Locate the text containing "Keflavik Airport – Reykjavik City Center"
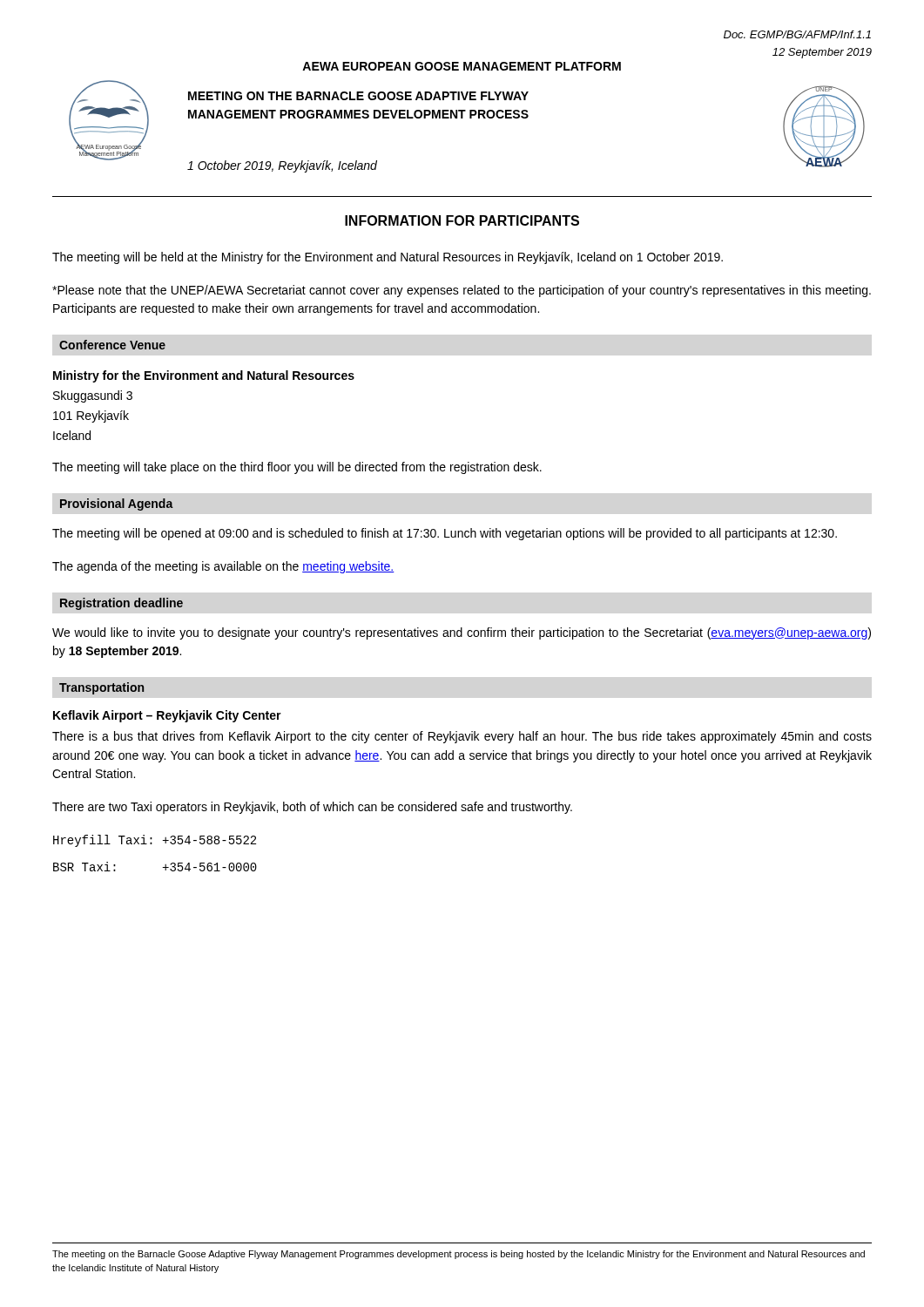Screen dimensions: 1307x924 coord(167,715)
